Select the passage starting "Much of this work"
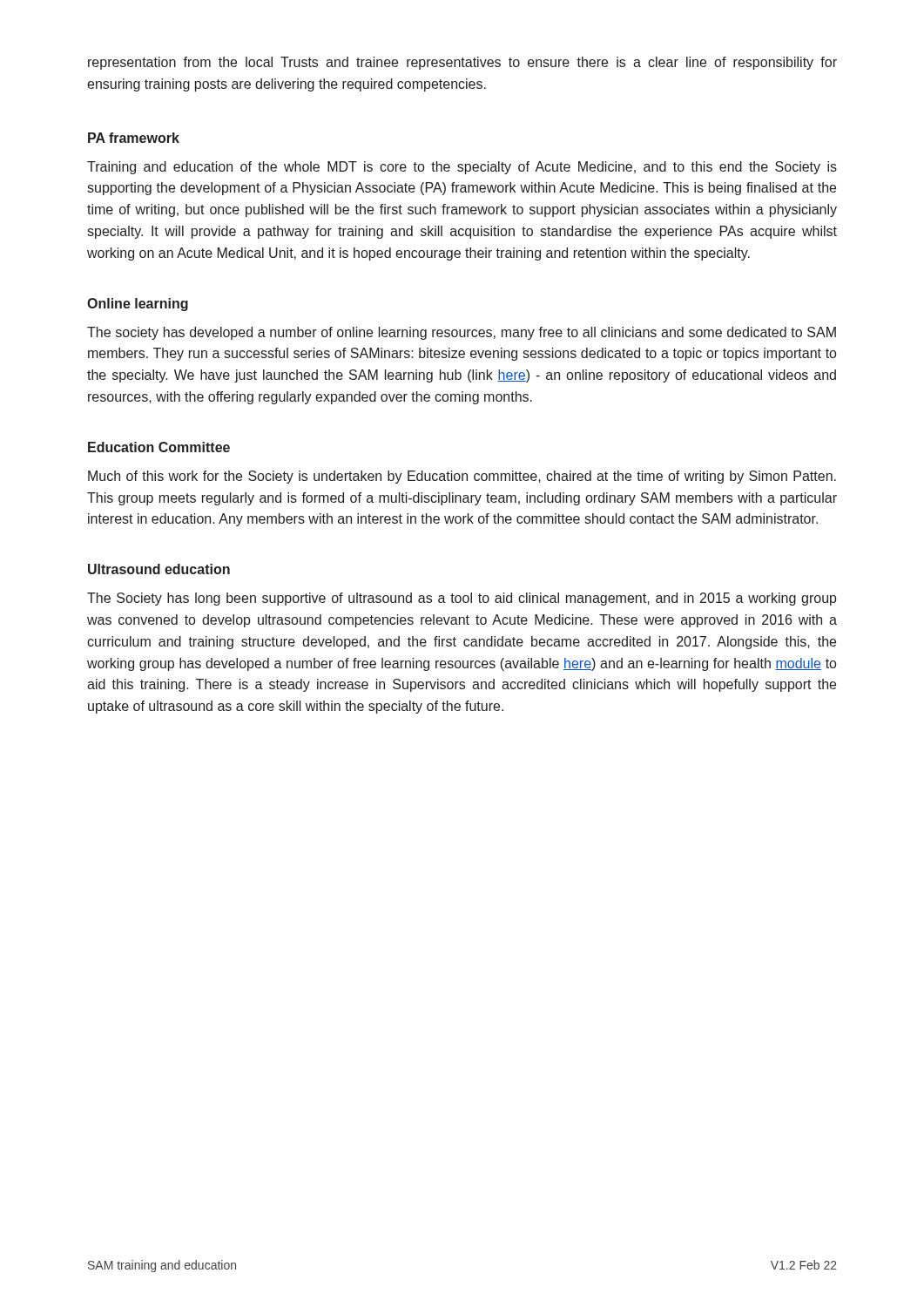This screenshot has width=924, height=1307. [462, 498]
